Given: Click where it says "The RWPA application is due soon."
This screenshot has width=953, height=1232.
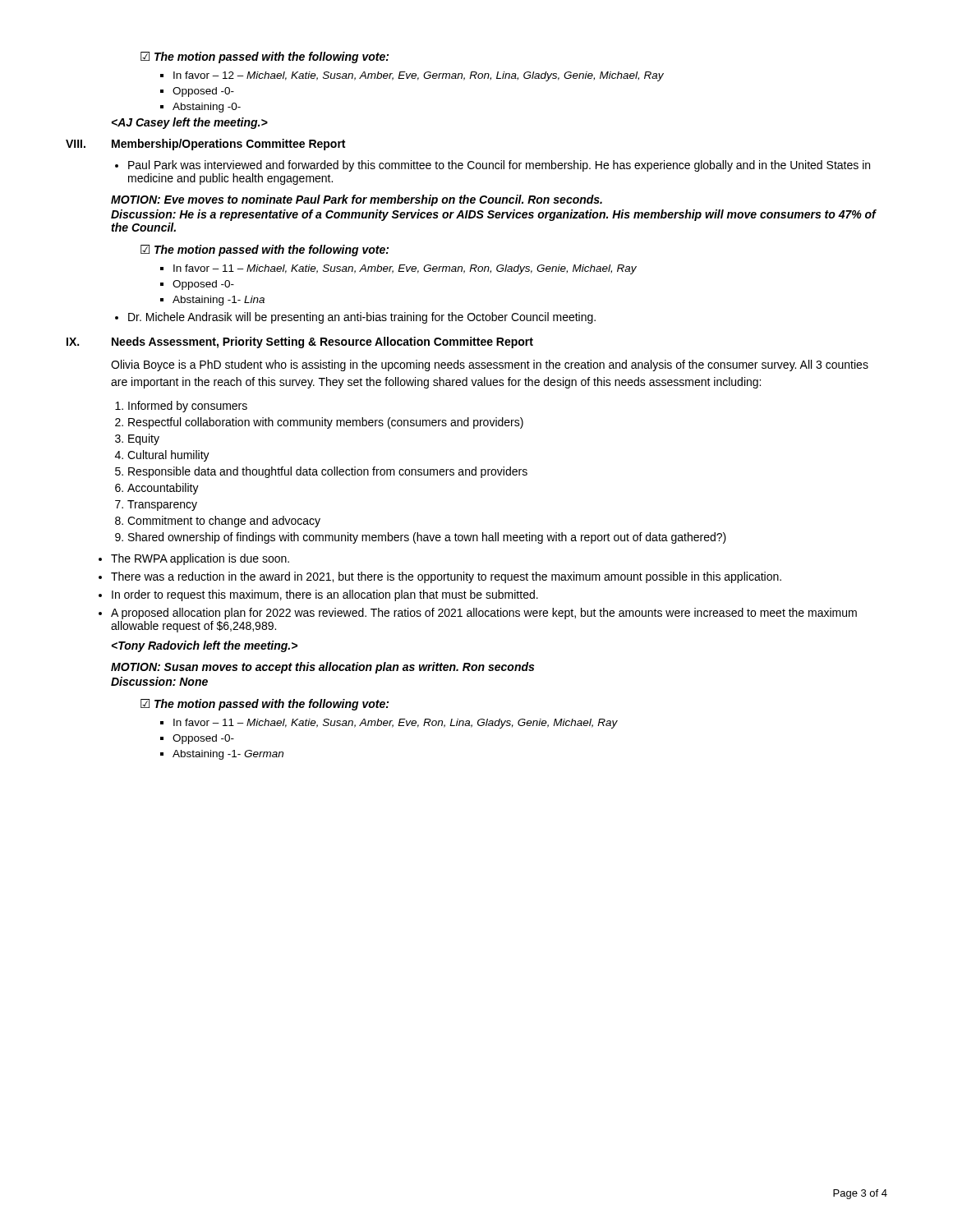Looking at the screenshot, I should (x=201, y=559).
